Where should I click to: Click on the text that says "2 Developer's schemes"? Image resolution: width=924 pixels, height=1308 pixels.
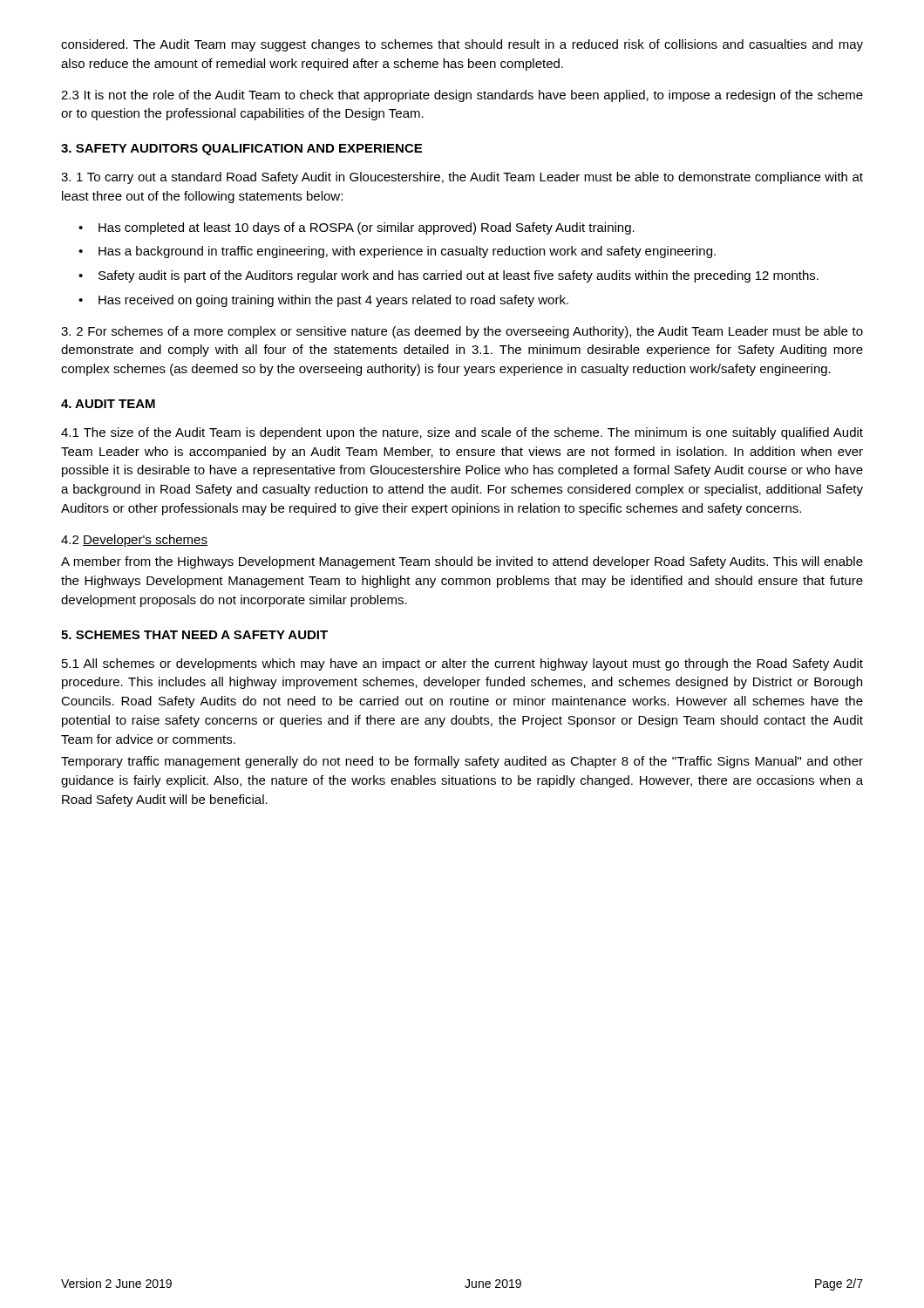tap(134, 539)
